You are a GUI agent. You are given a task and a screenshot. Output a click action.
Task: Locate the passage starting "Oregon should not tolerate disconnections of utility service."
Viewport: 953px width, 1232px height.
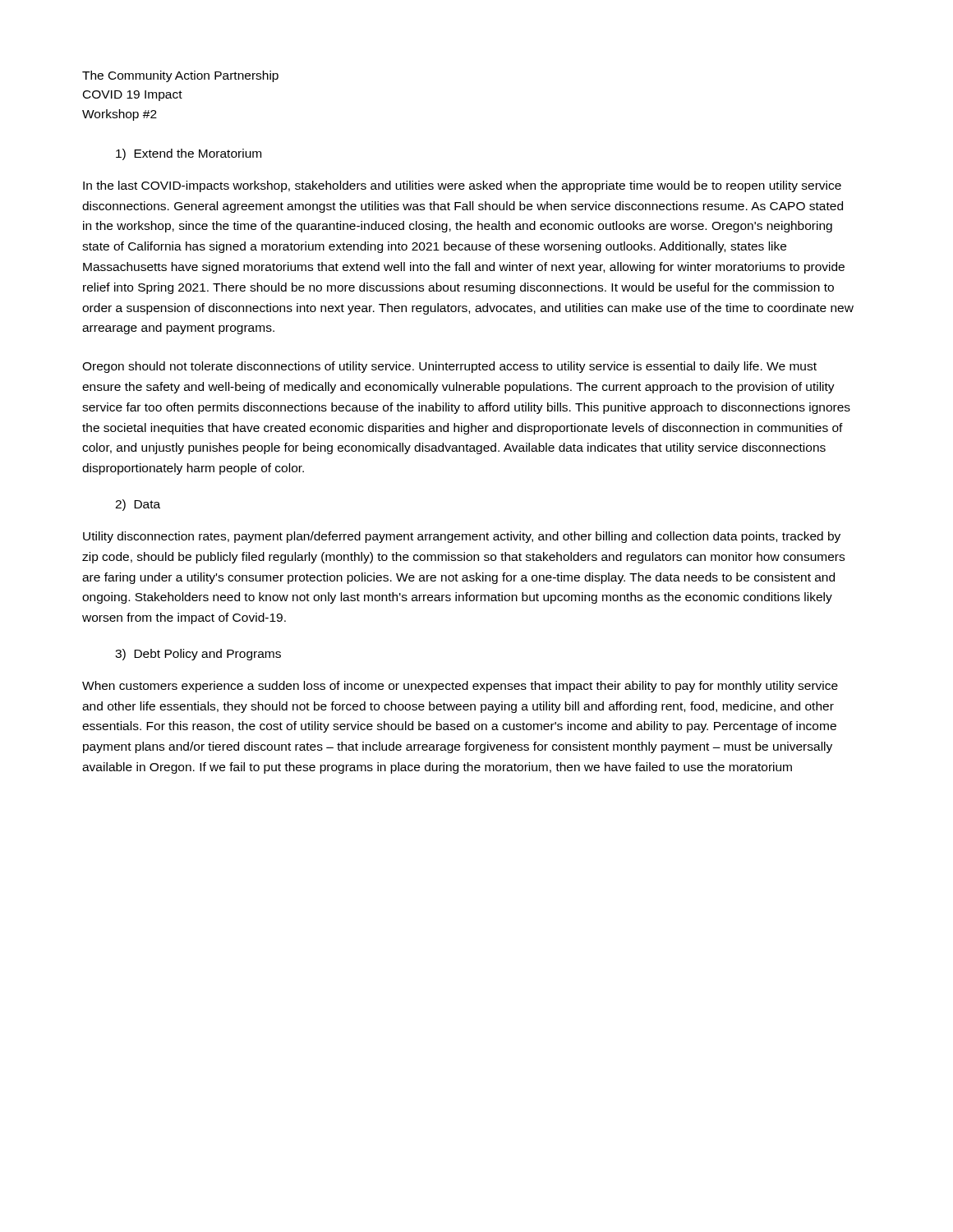[466, 417]
